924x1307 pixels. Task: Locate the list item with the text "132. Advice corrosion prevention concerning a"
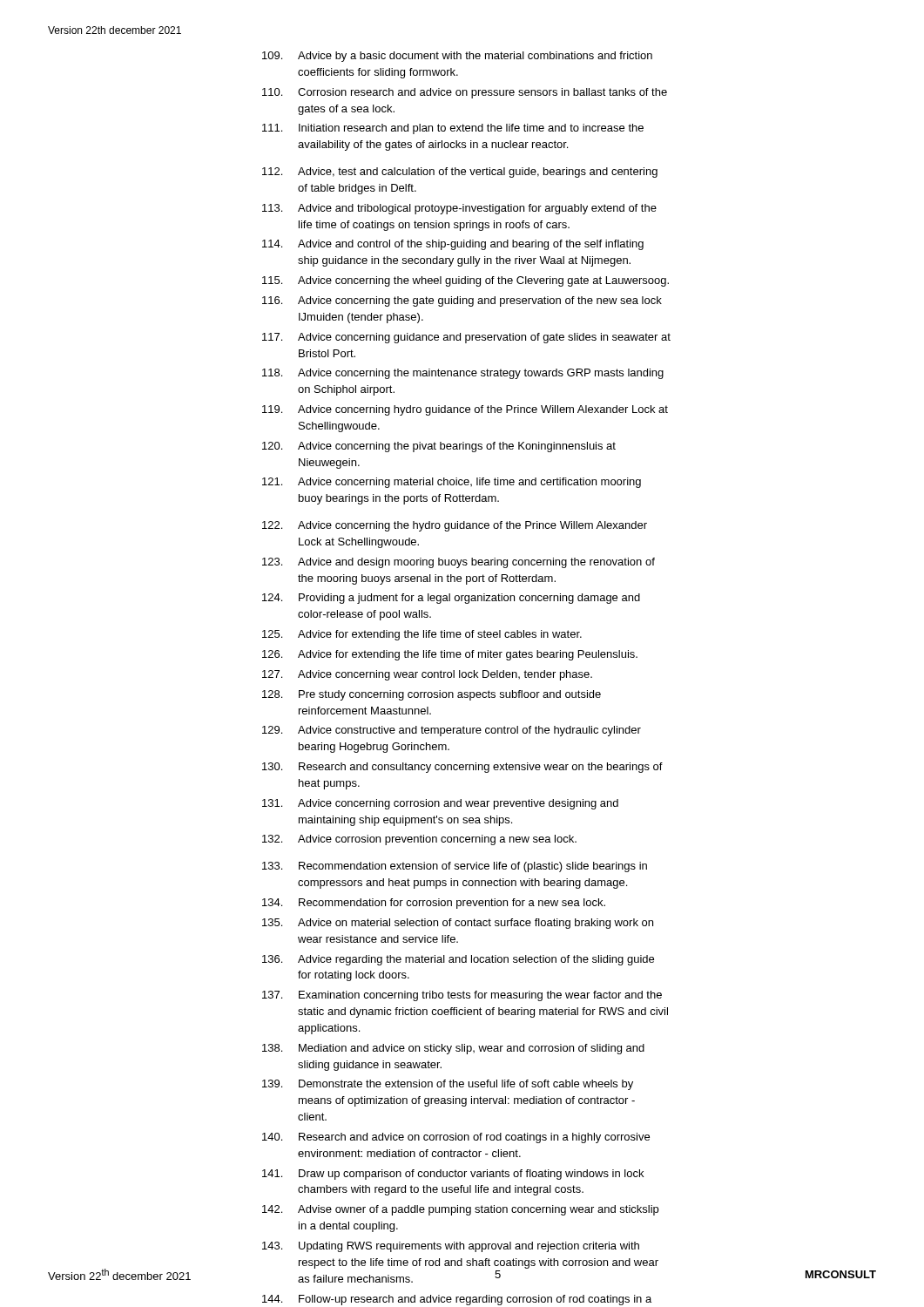(x=569, y=840)
